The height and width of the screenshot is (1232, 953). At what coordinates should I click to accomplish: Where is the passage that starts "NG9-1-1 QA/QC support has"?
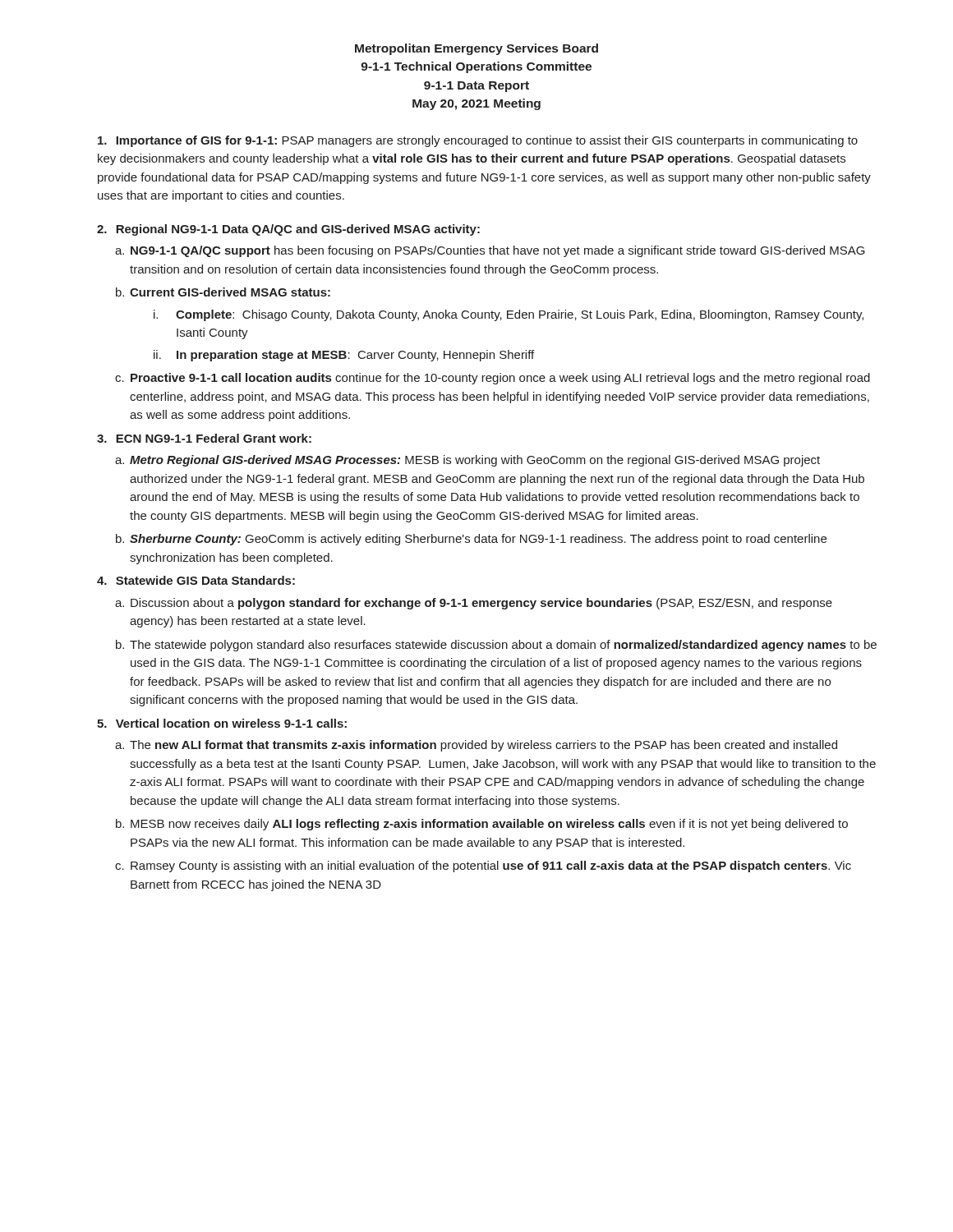[x=498, y=260]
